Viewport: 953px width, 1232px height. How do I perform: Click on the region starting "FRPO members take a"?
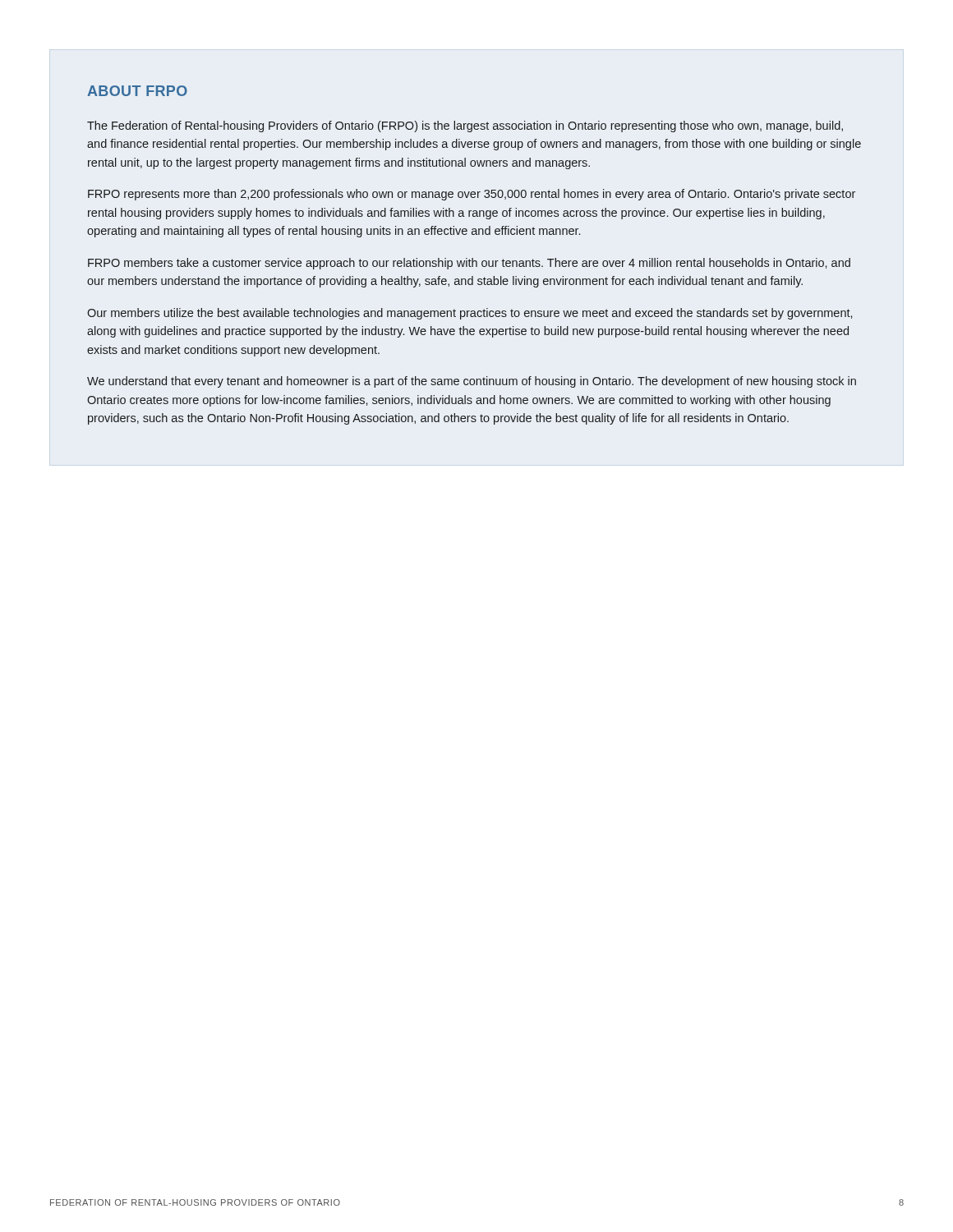coord(469,272)
